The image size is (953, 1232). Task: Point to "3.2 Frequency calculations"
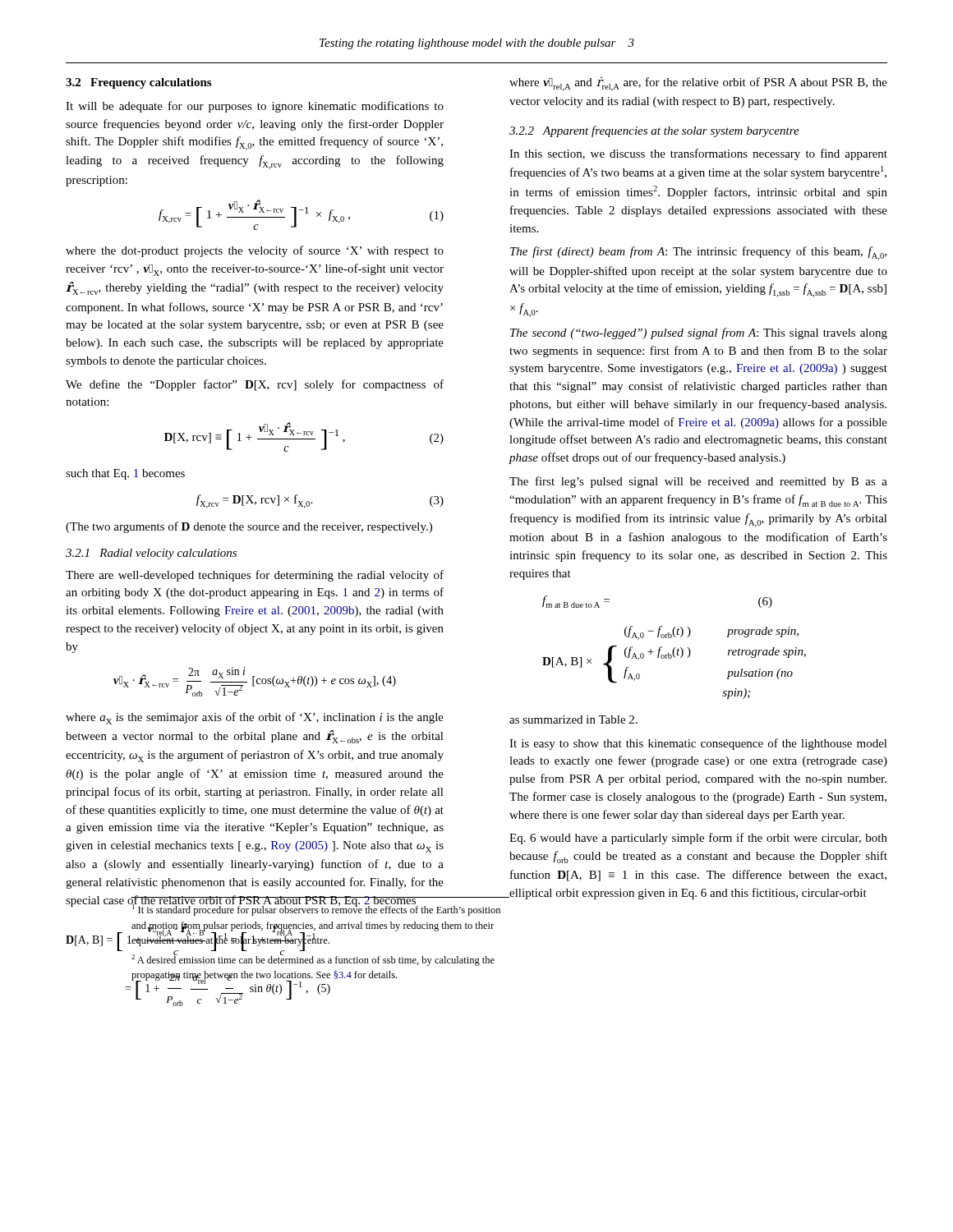pyautogui.click(x=139, y=82)
